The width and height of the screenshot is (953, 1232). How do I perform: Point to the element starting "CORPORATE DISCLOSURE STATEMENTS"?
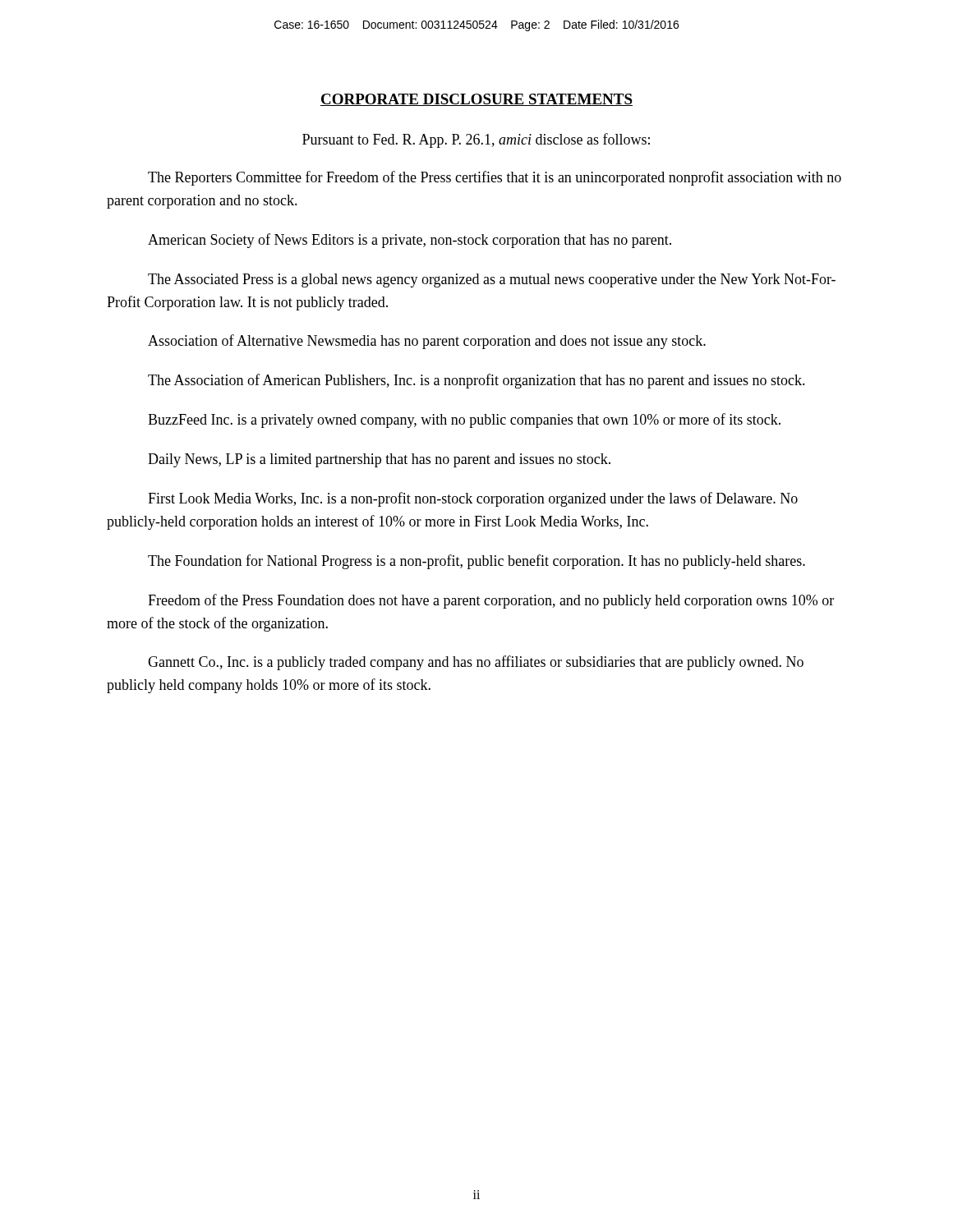click(x=476, y=99)
